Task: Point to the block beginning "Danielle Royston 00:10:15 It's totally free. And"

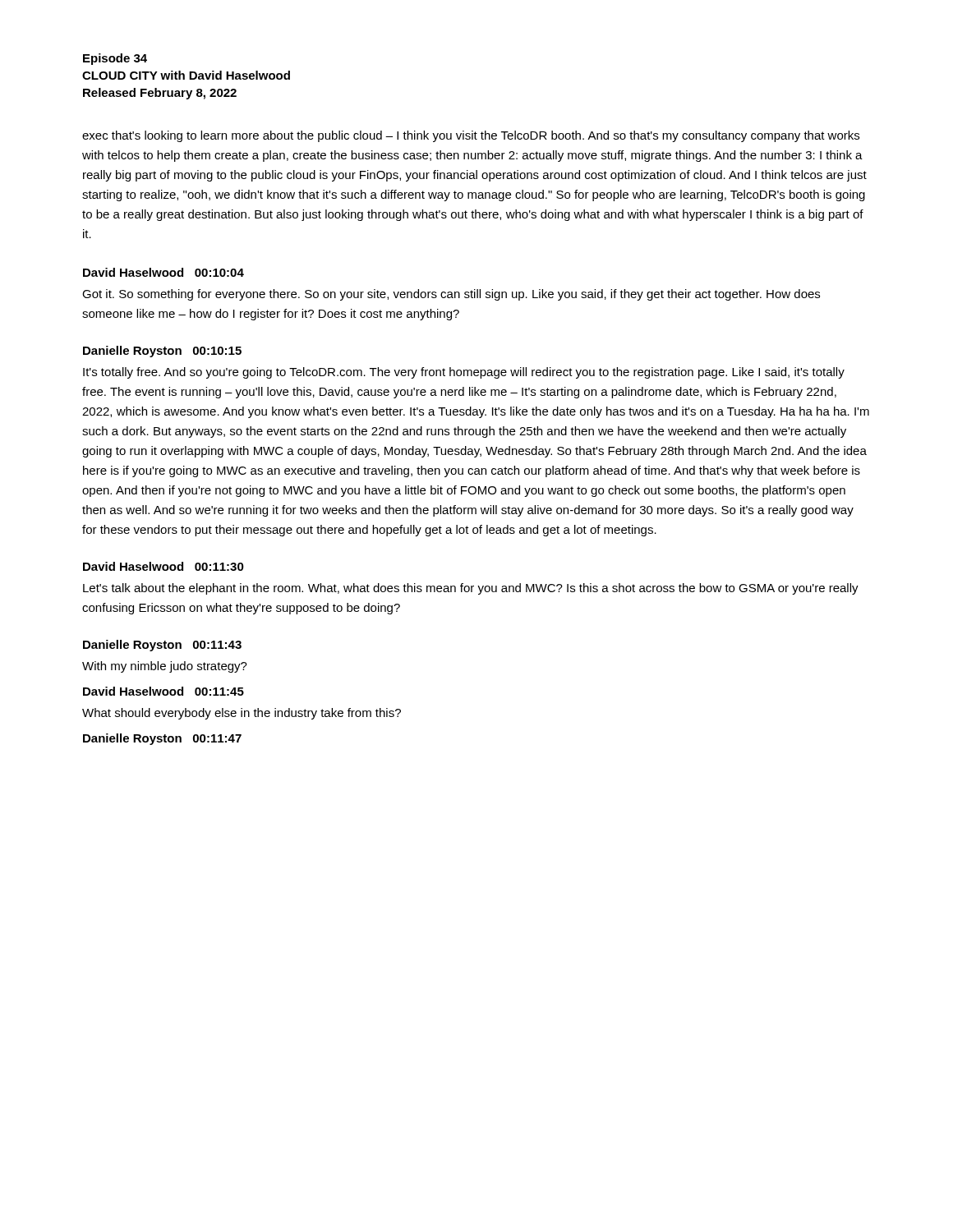Action: pos(476,441)
